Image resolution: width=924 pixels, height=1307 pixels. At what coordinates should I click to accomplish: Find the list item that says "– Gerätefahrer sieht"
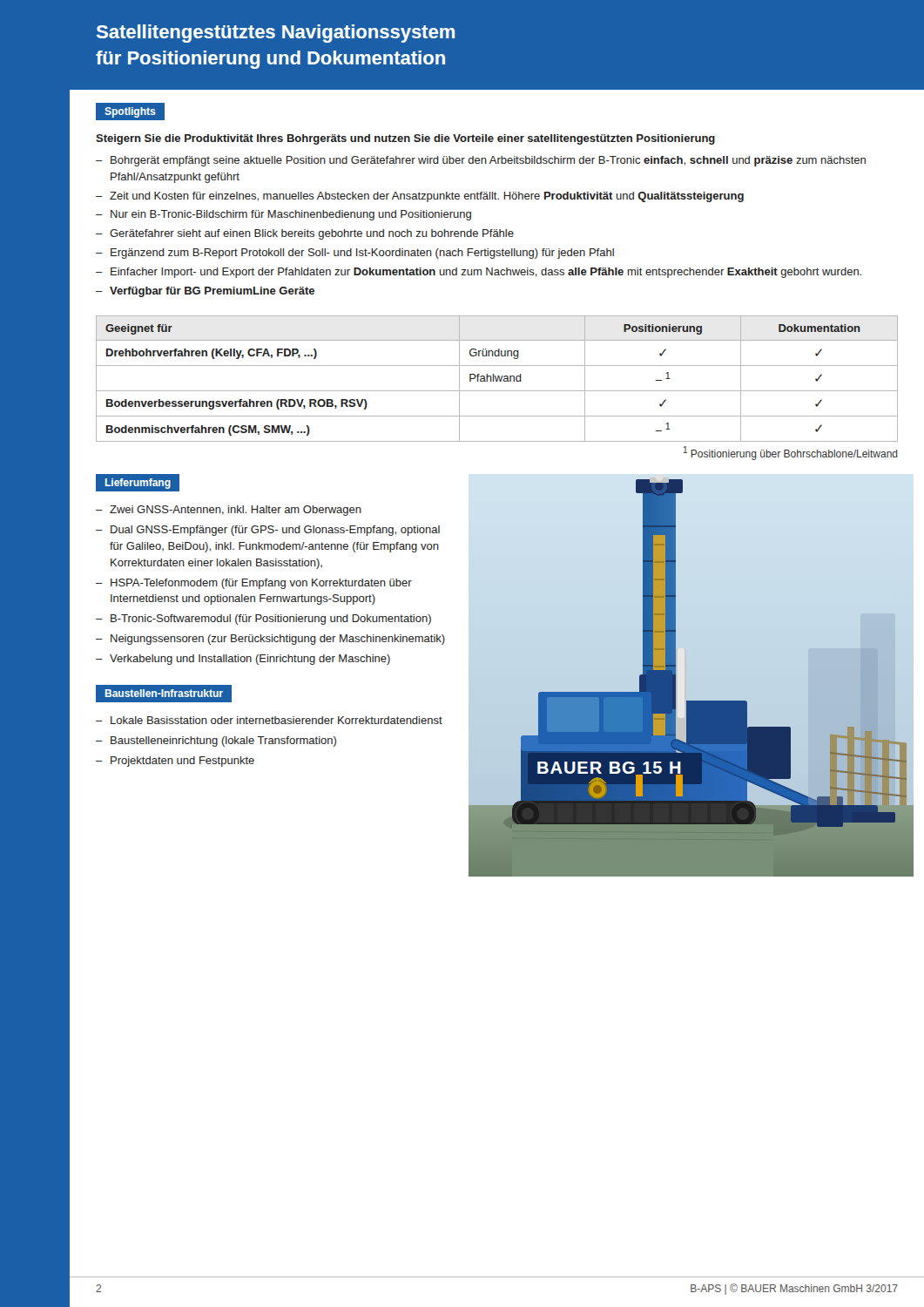(x=305, y=234)
